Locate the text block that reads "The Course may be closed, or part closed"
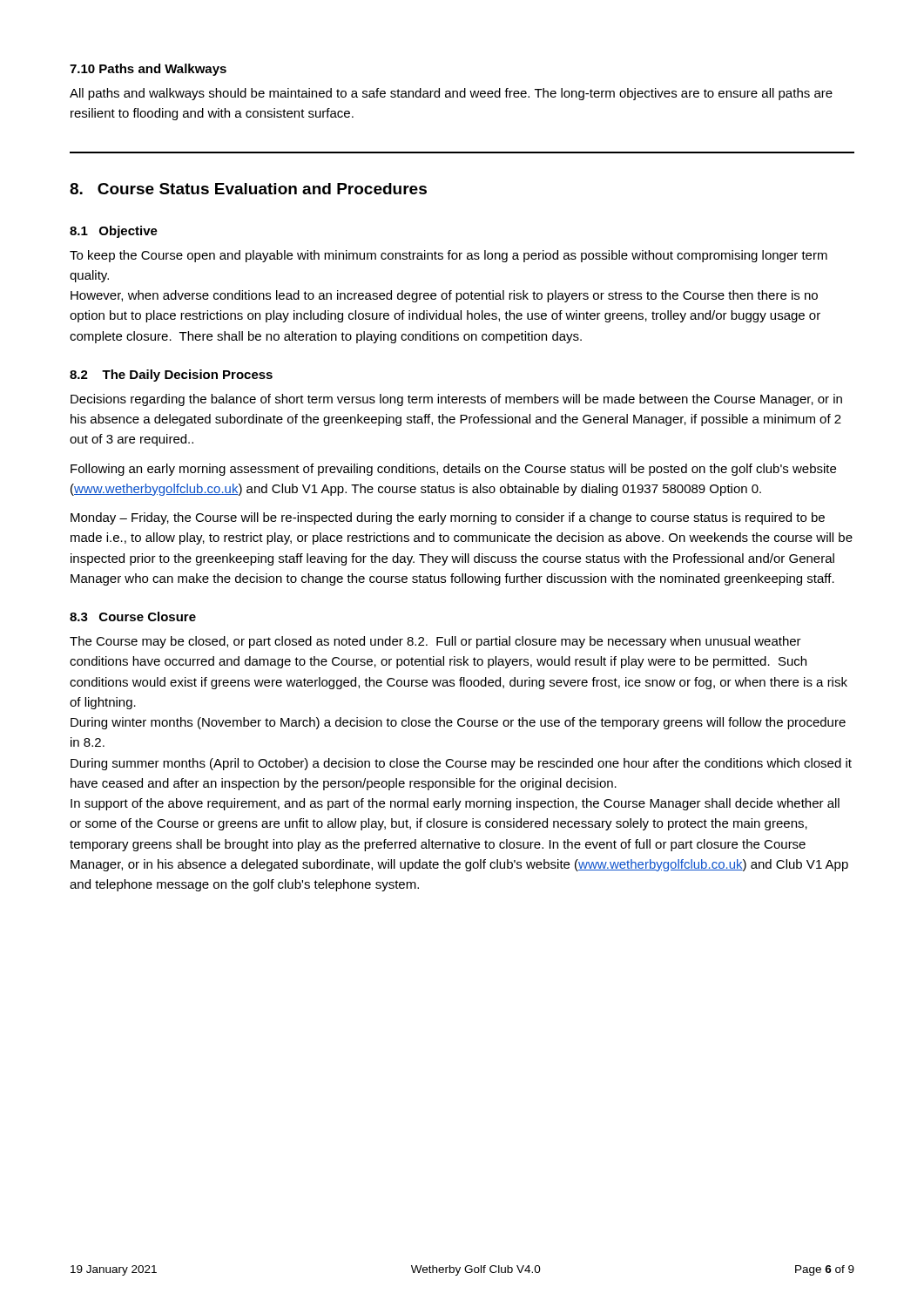The image size is (924, 1307). tap(462, 763)
